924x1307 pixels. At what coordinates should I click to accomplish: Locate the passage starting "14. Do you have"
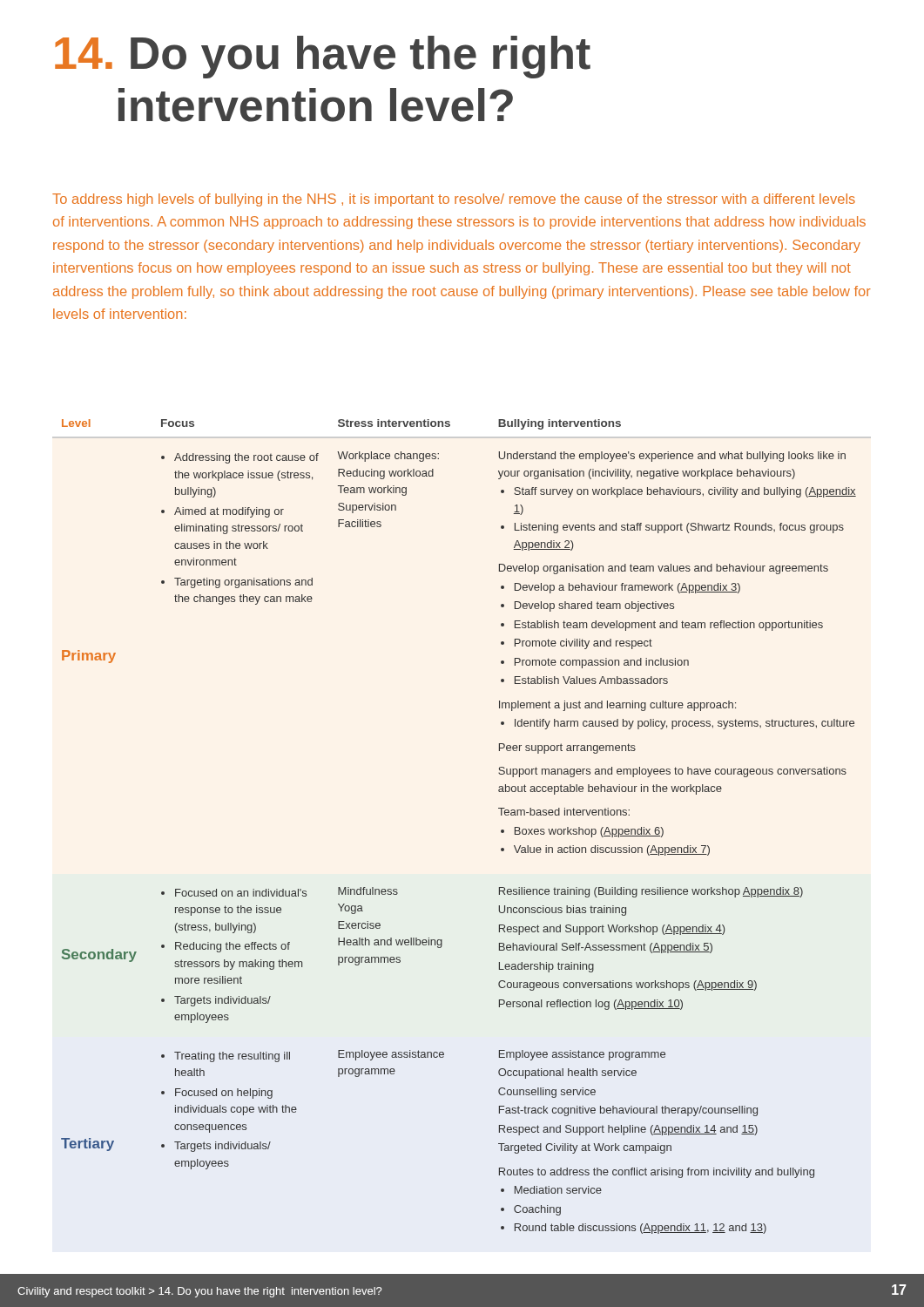pos(348,80)
